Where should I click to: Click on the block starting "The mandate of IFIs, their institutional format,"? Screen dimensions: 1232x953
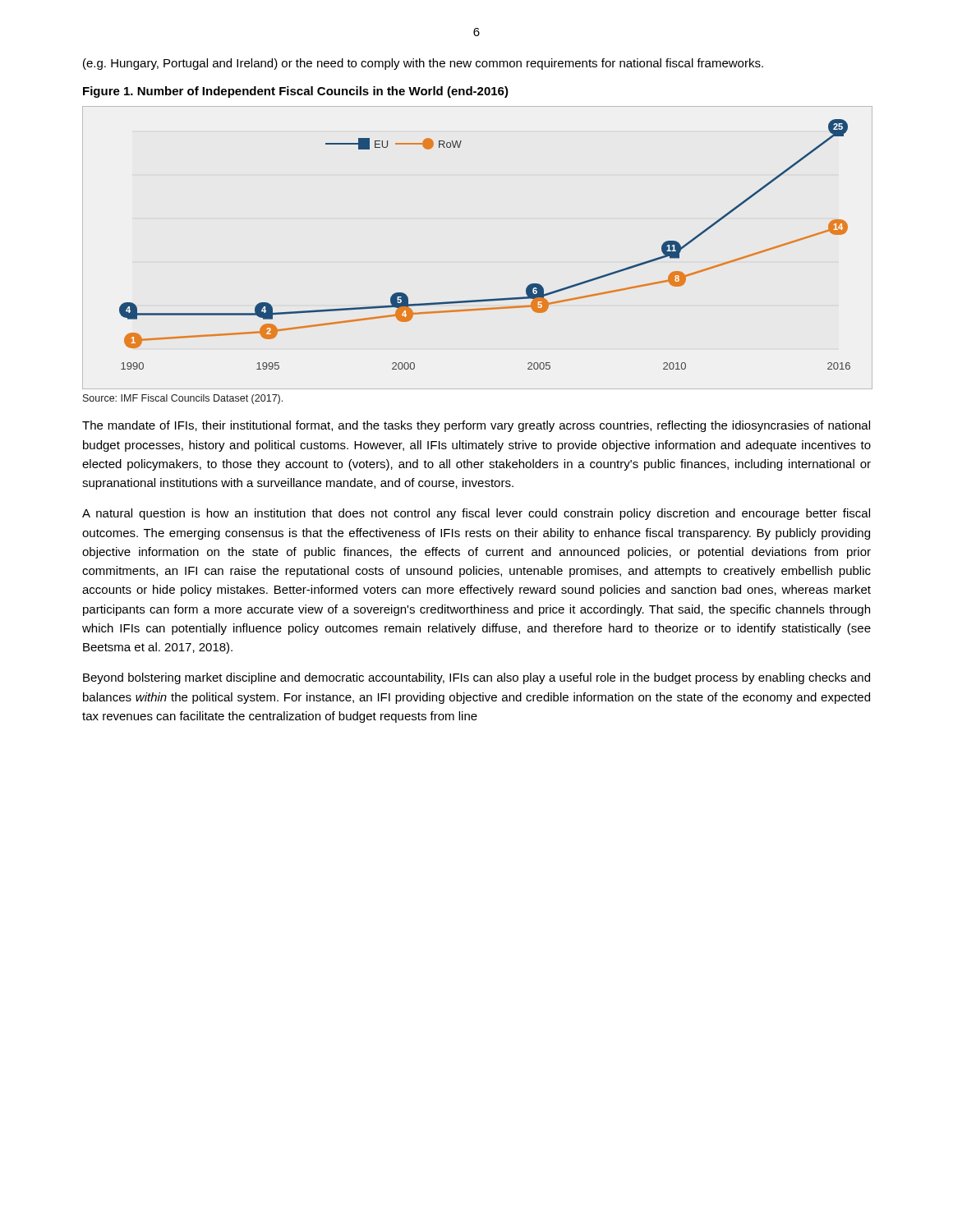pyautogui.click(x=476, y=454)
